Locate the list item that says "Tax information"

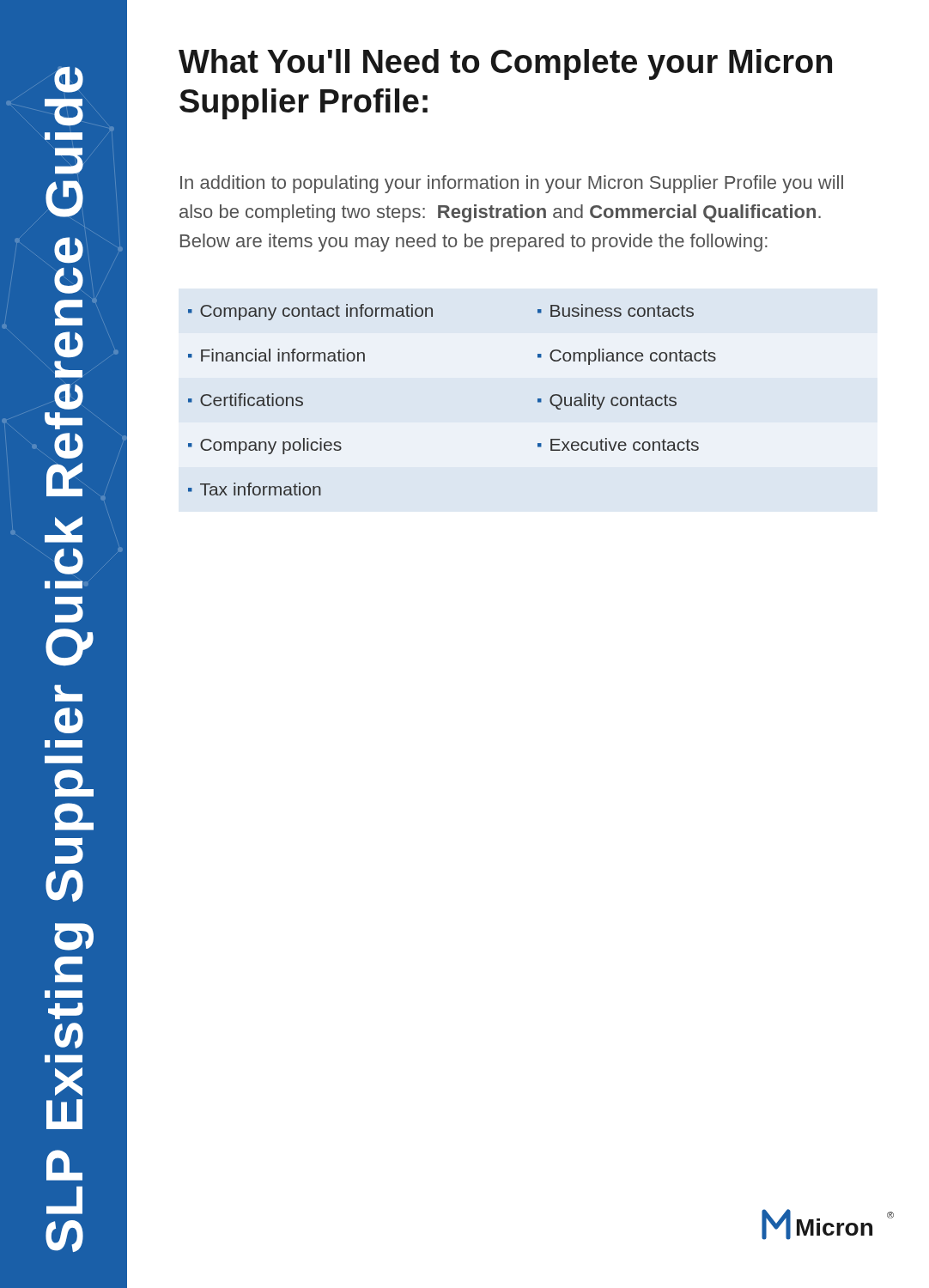[261, 489]
